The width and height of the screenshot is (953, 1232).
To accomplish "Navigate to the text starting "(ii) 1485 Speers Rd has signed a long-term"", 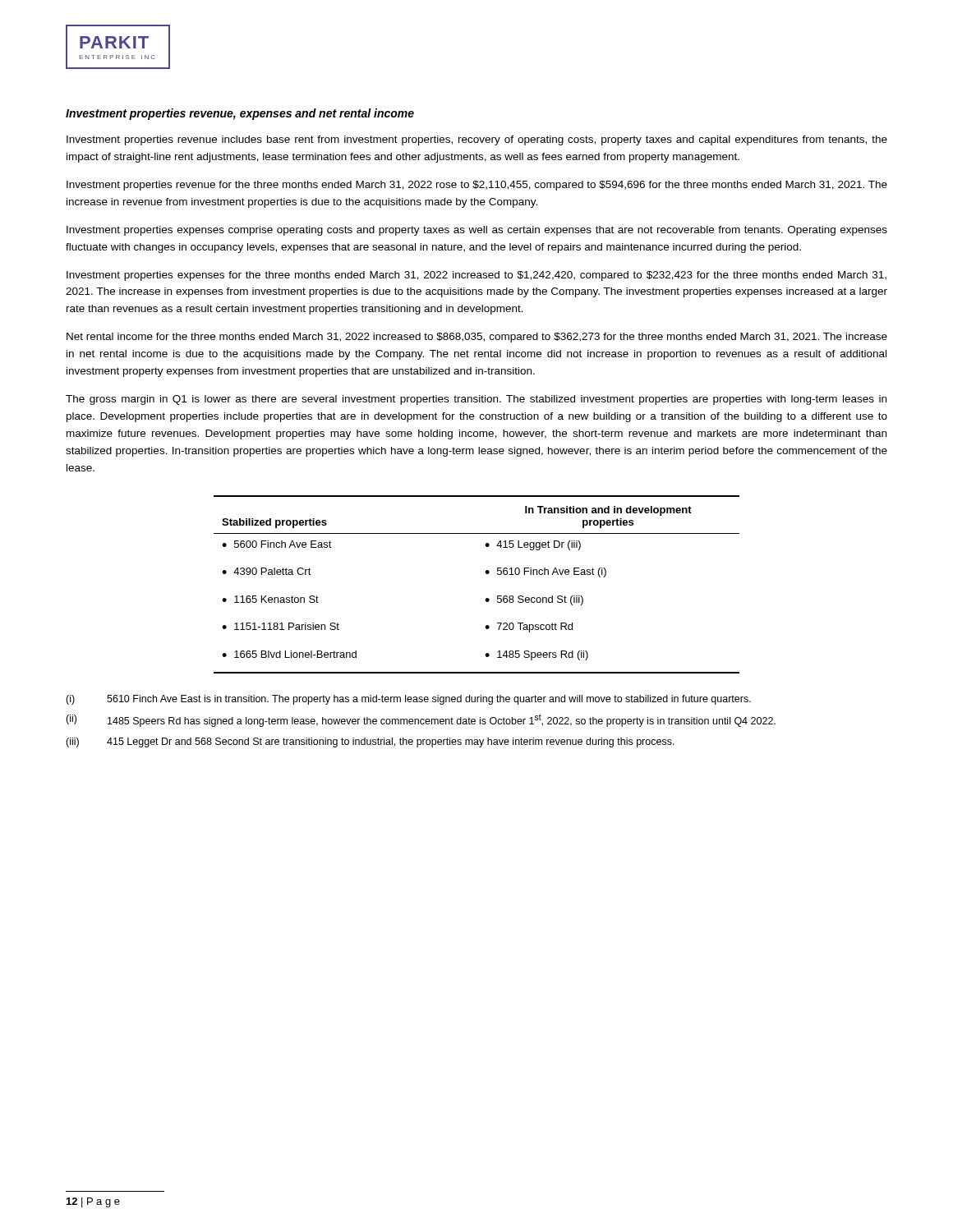I will 421,720.
